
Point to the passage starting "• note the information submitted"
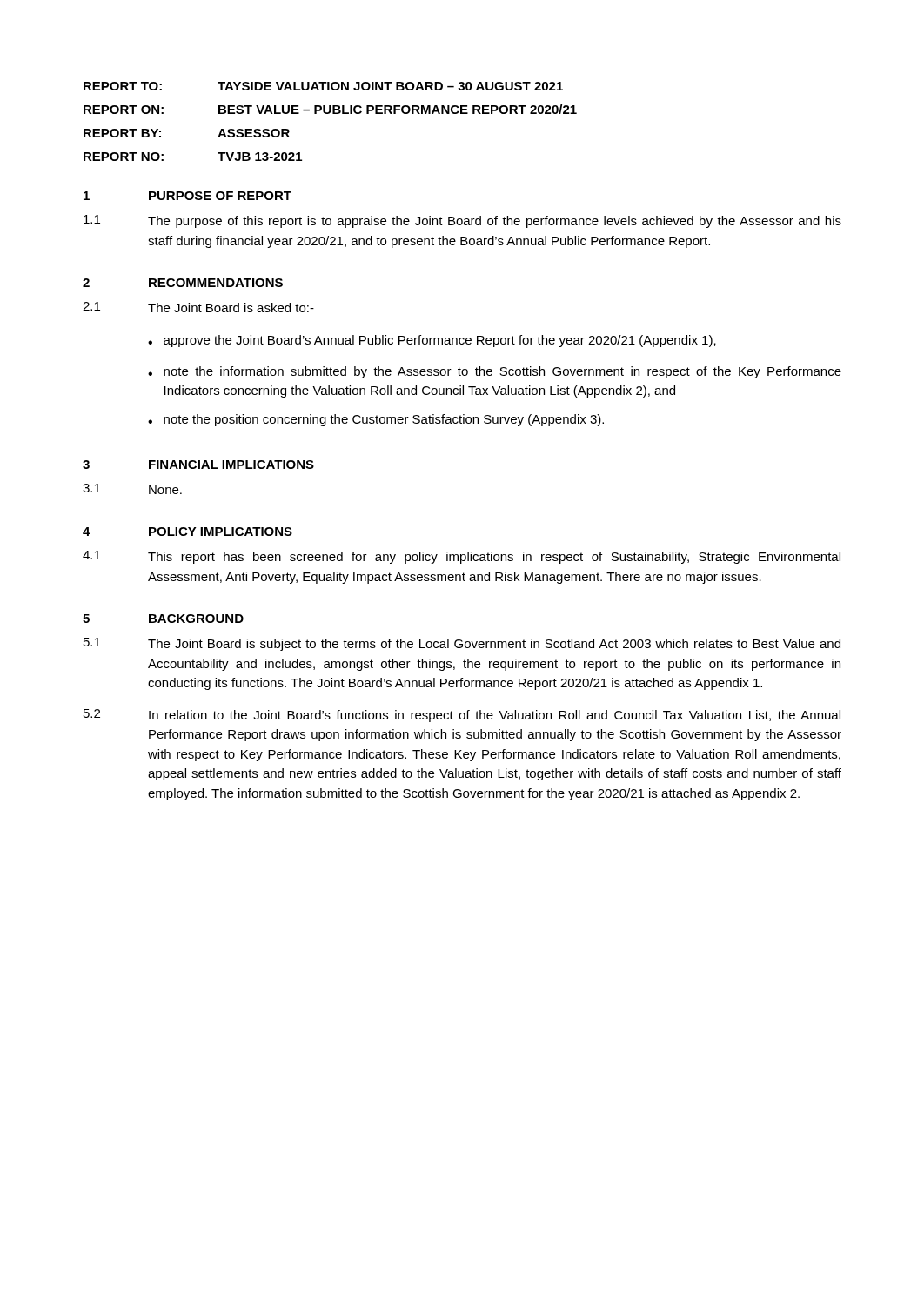(495, 381)
